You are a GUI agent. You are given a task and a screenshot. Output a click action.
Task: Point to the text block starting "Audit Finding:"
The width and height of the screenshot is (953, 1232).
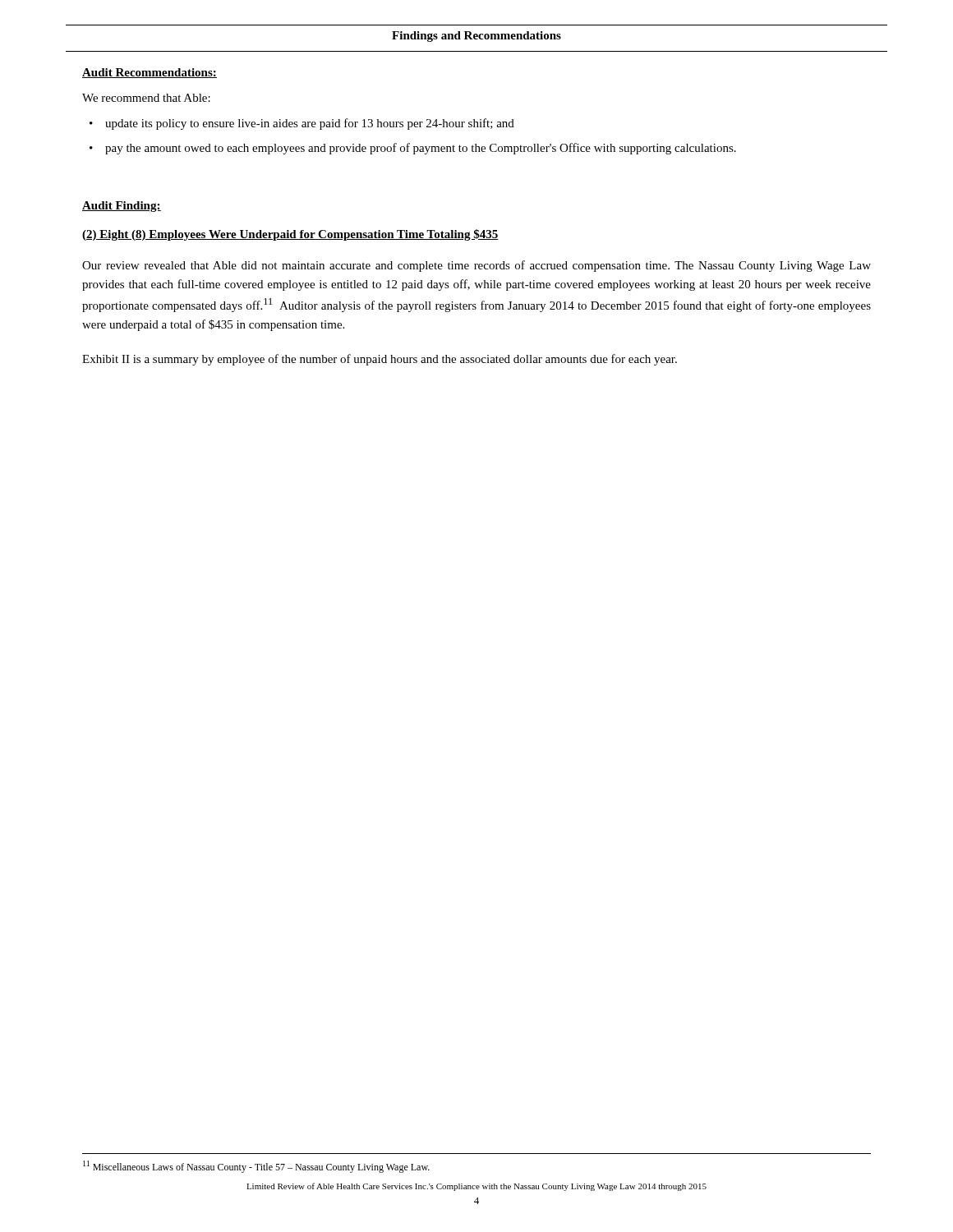pyautogui.click(x=121, y=205)
